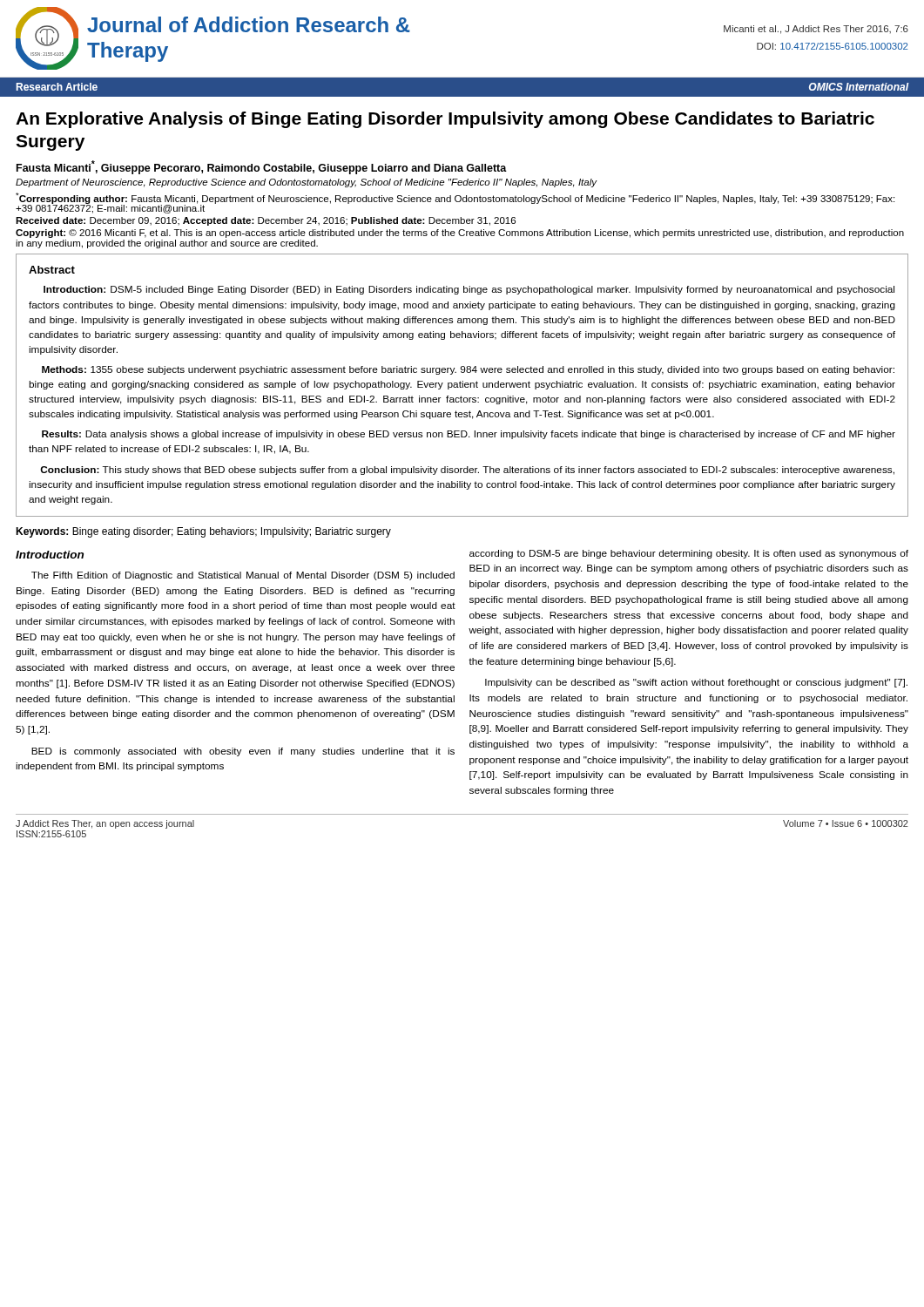
Task: Click on the block starting "Abstract Introduction: DSM-5 included Binge Eating"
Action: click(462, 385)
